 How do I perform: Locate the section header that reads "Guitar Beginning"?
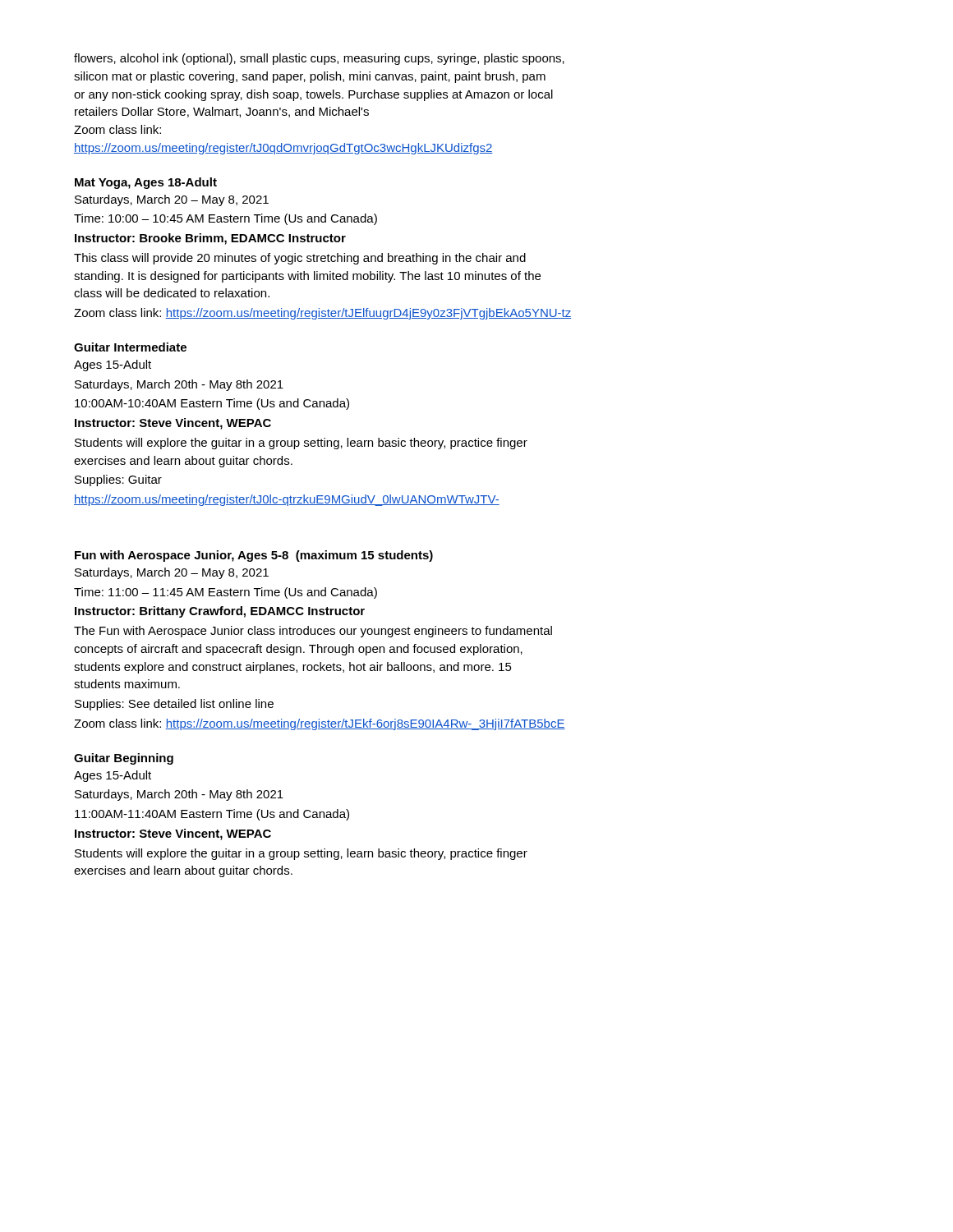click(x=124, y=757)
